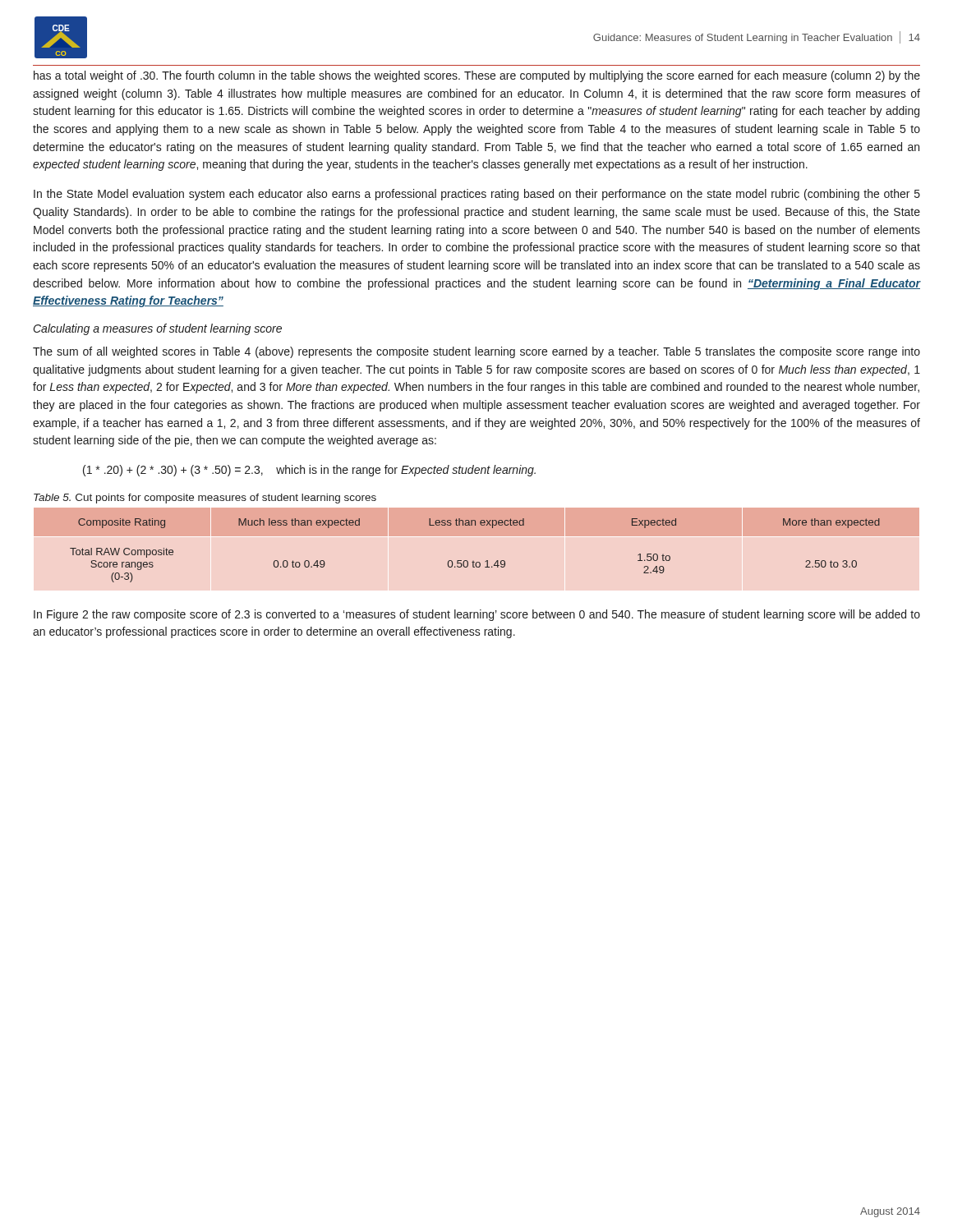Find the section header on this page that starts "Calculating a measures of student"
The image size is (953, 1232).
(x=158, y=329)
